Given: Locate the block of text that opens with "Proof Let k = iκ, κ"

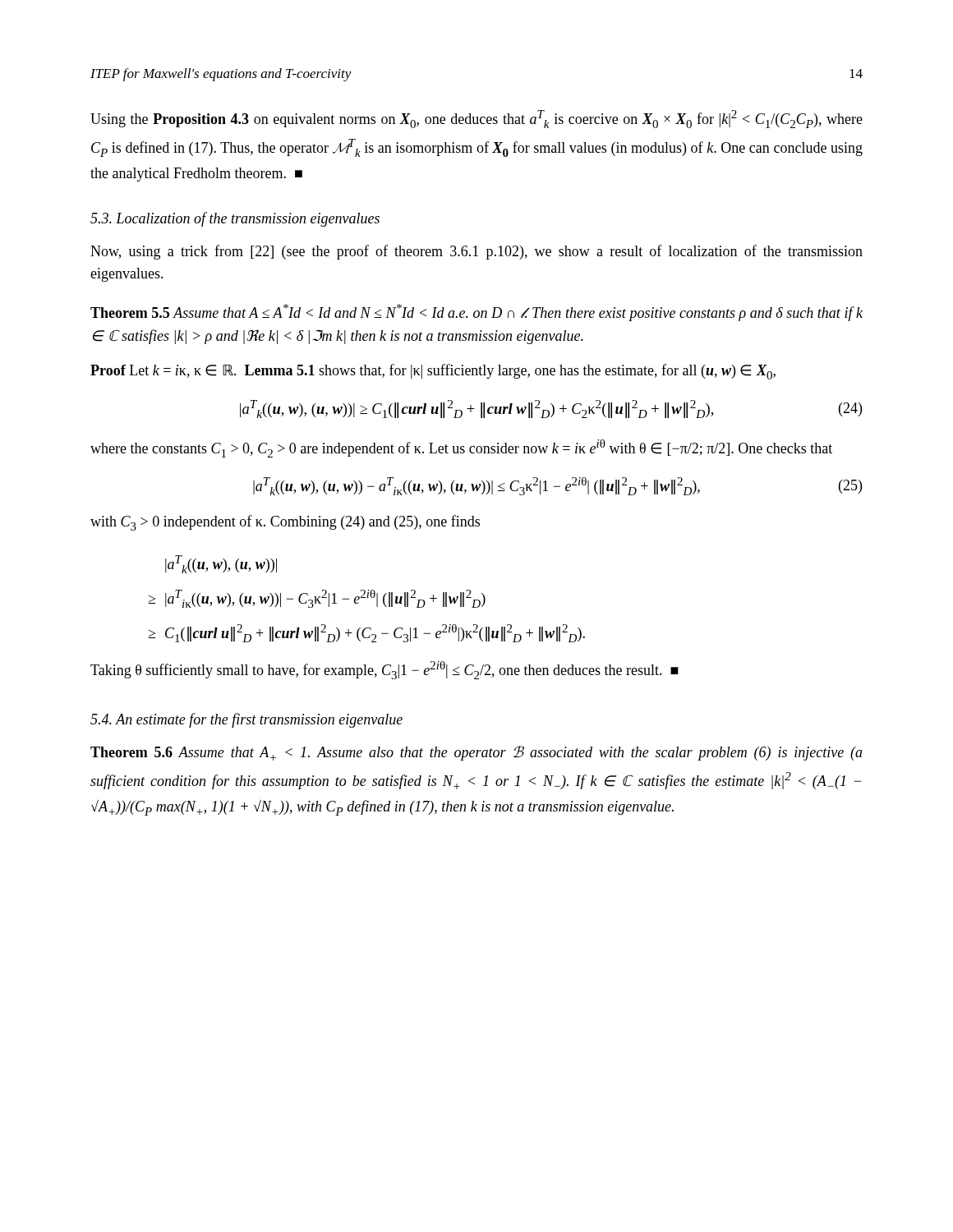Looking at the screenshot, I should click(476, 373).
